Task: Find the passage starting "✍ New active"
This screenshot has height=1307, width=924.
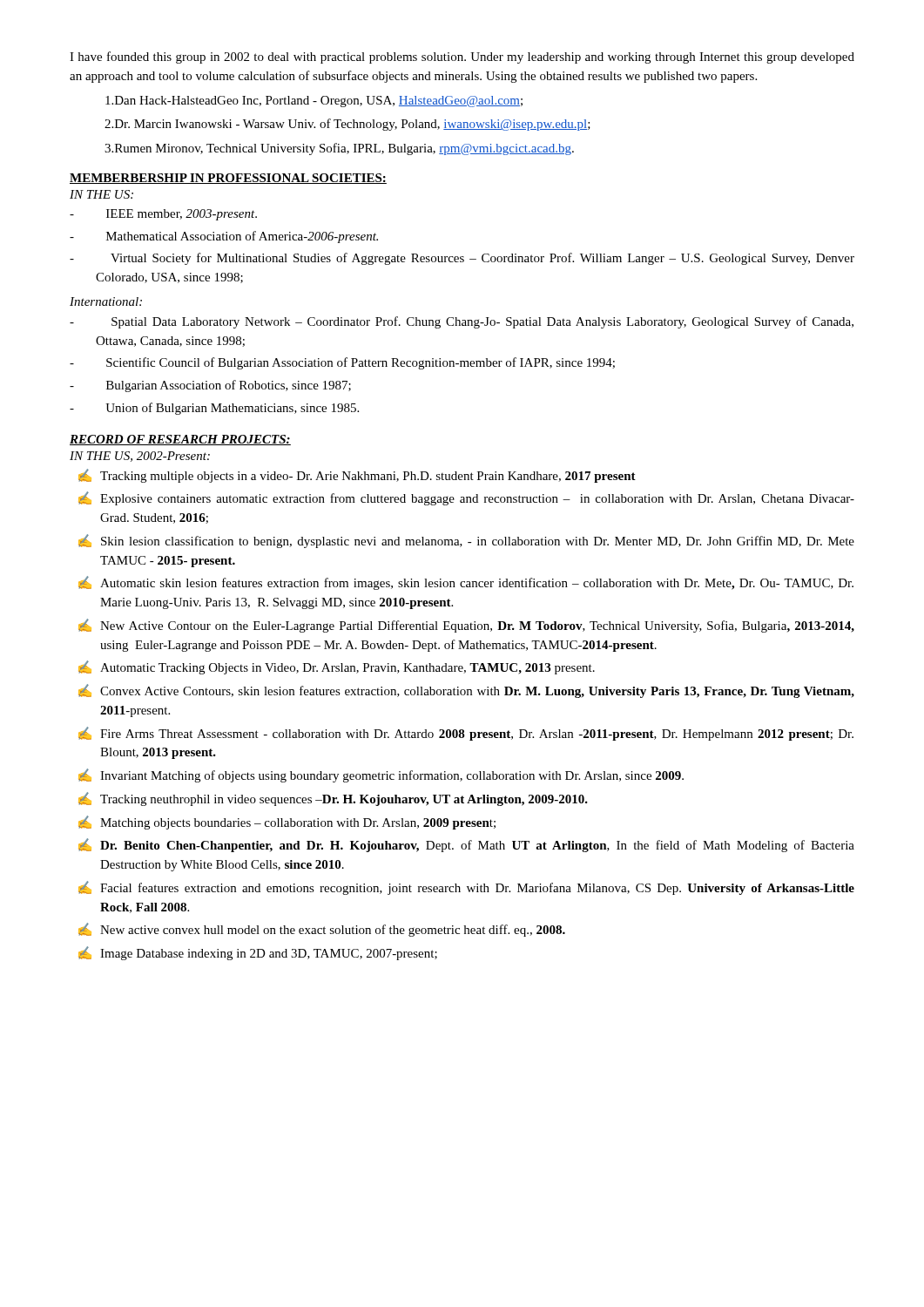Action: pyautogui.click(x=321, y=931)
